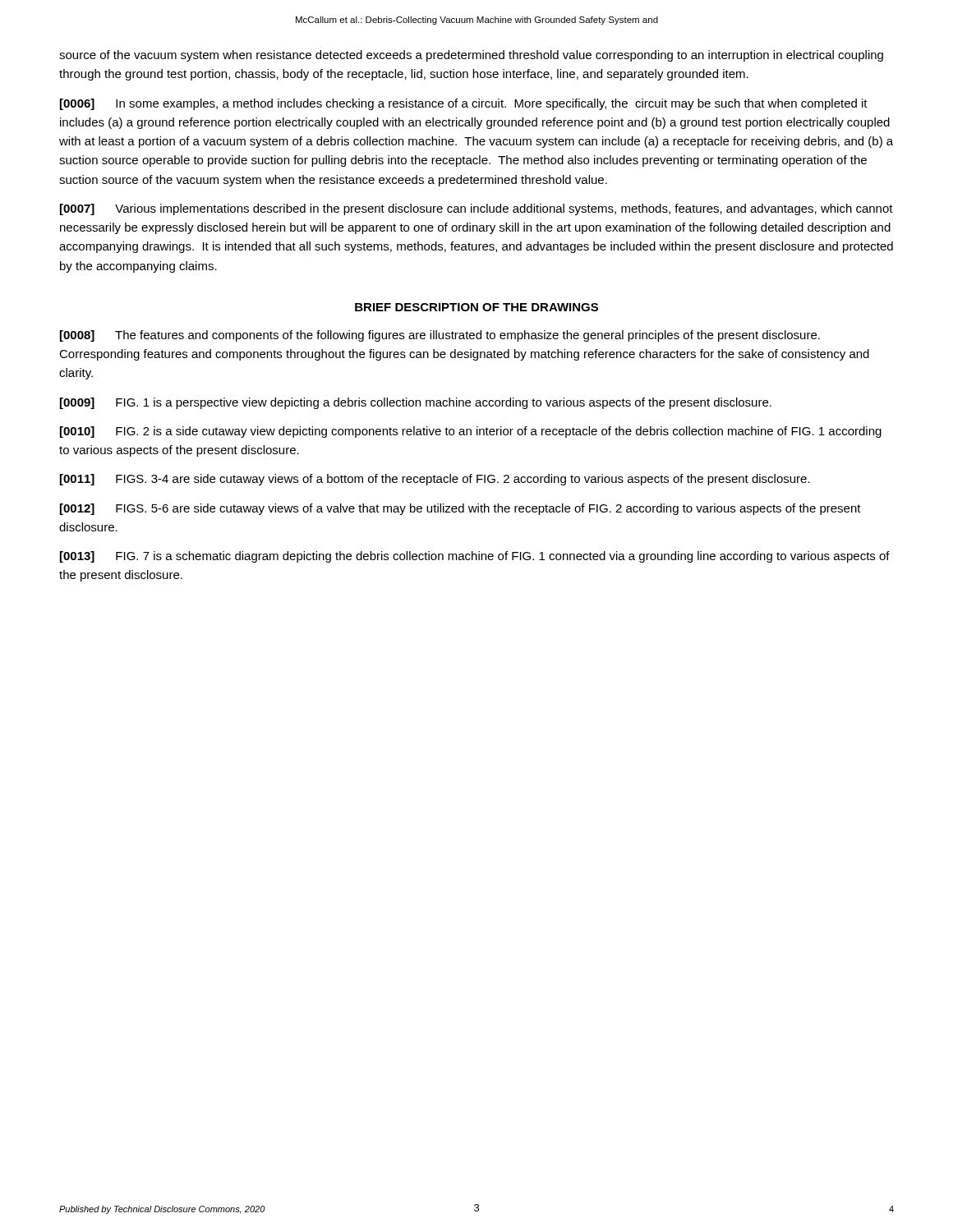Image resolution: width=953 pixels, height=1232 pixels.
Task: Select the text starting "[0006] In some examples,"
Action: (x=476, y=141)
